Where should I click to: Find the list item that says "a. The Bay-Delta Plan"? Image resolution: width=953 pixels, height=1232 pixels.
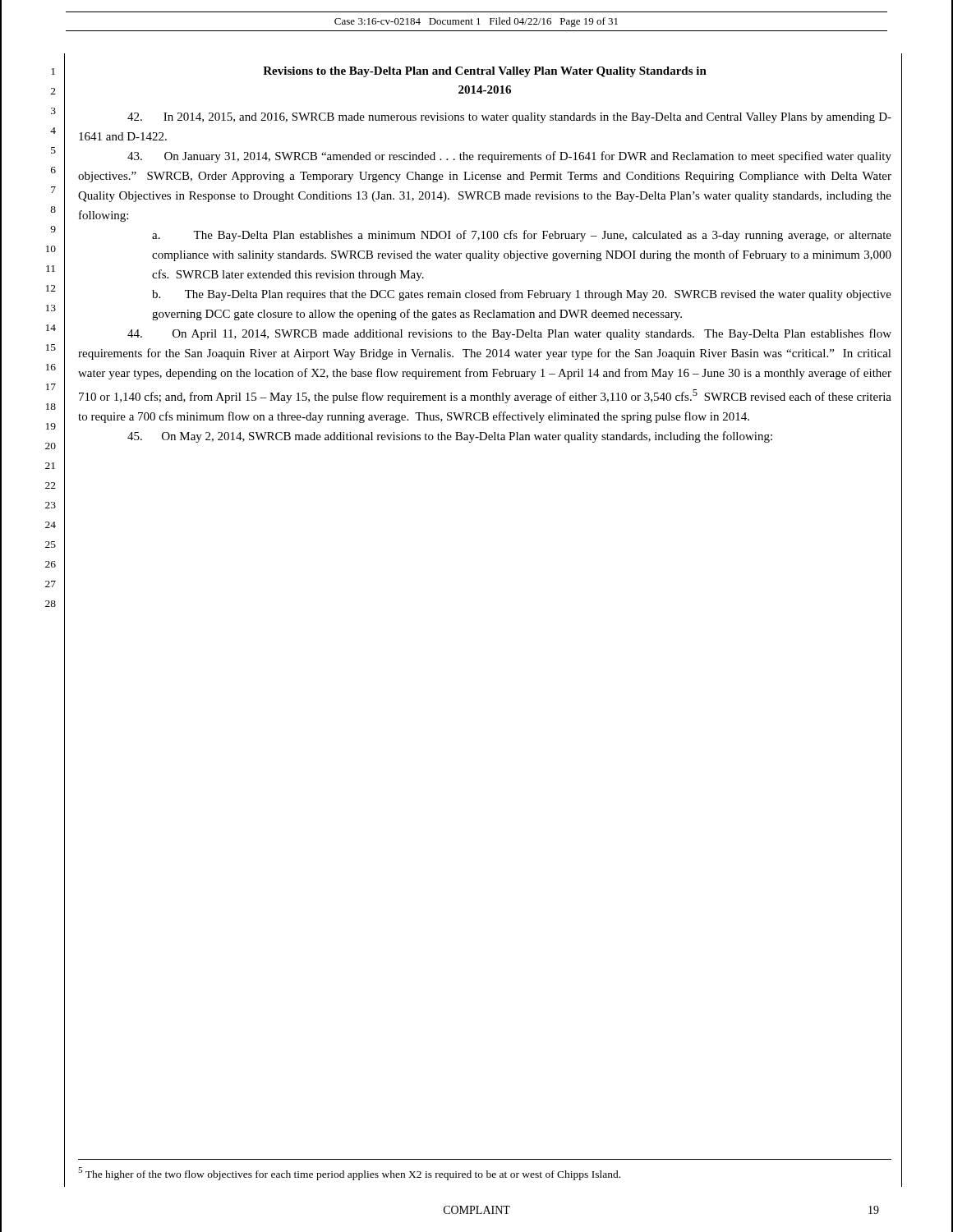[x=522, y=255]
